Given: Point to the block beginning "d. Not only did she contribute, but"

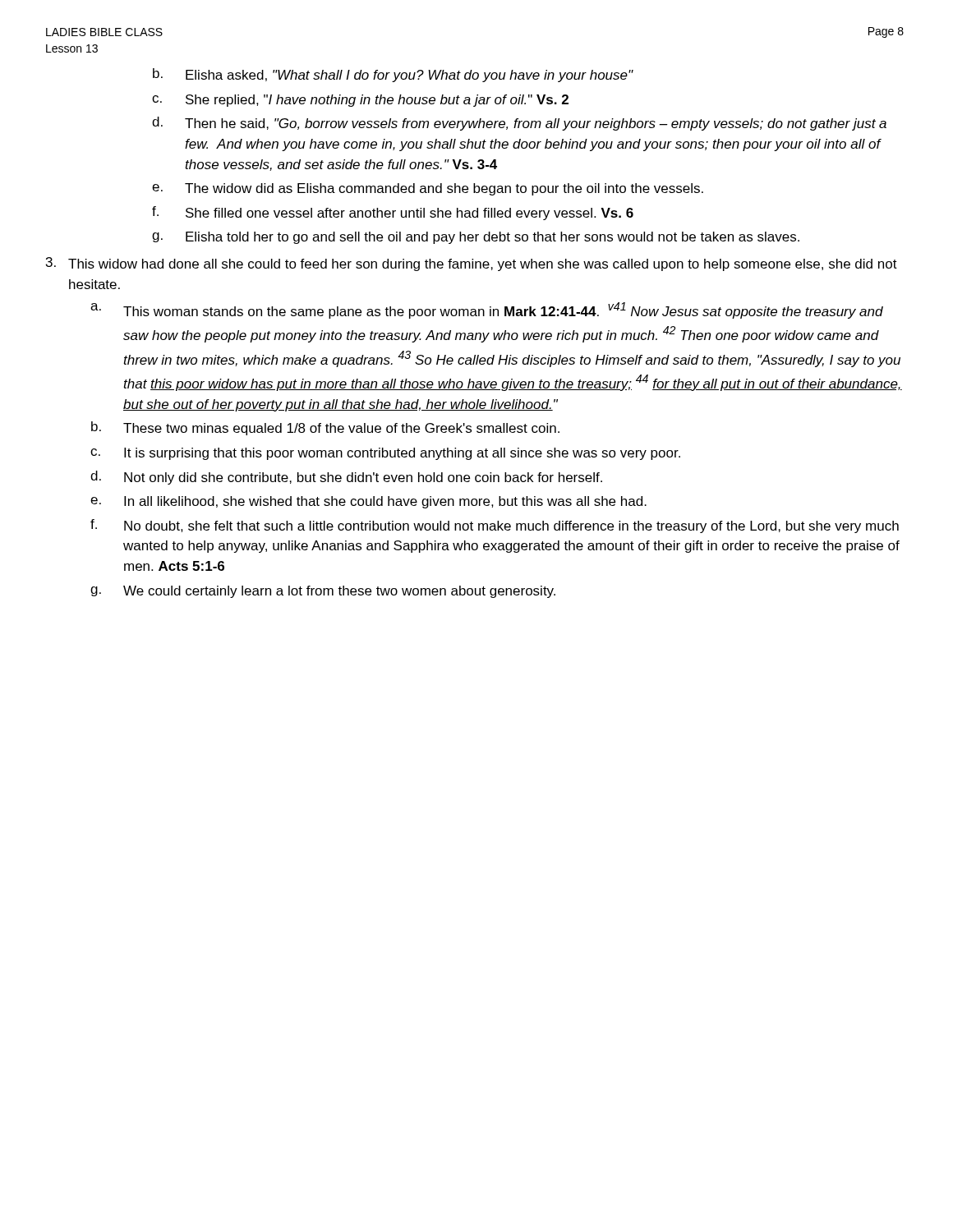Looking at the screenshot, I should [x=499, y=478].
